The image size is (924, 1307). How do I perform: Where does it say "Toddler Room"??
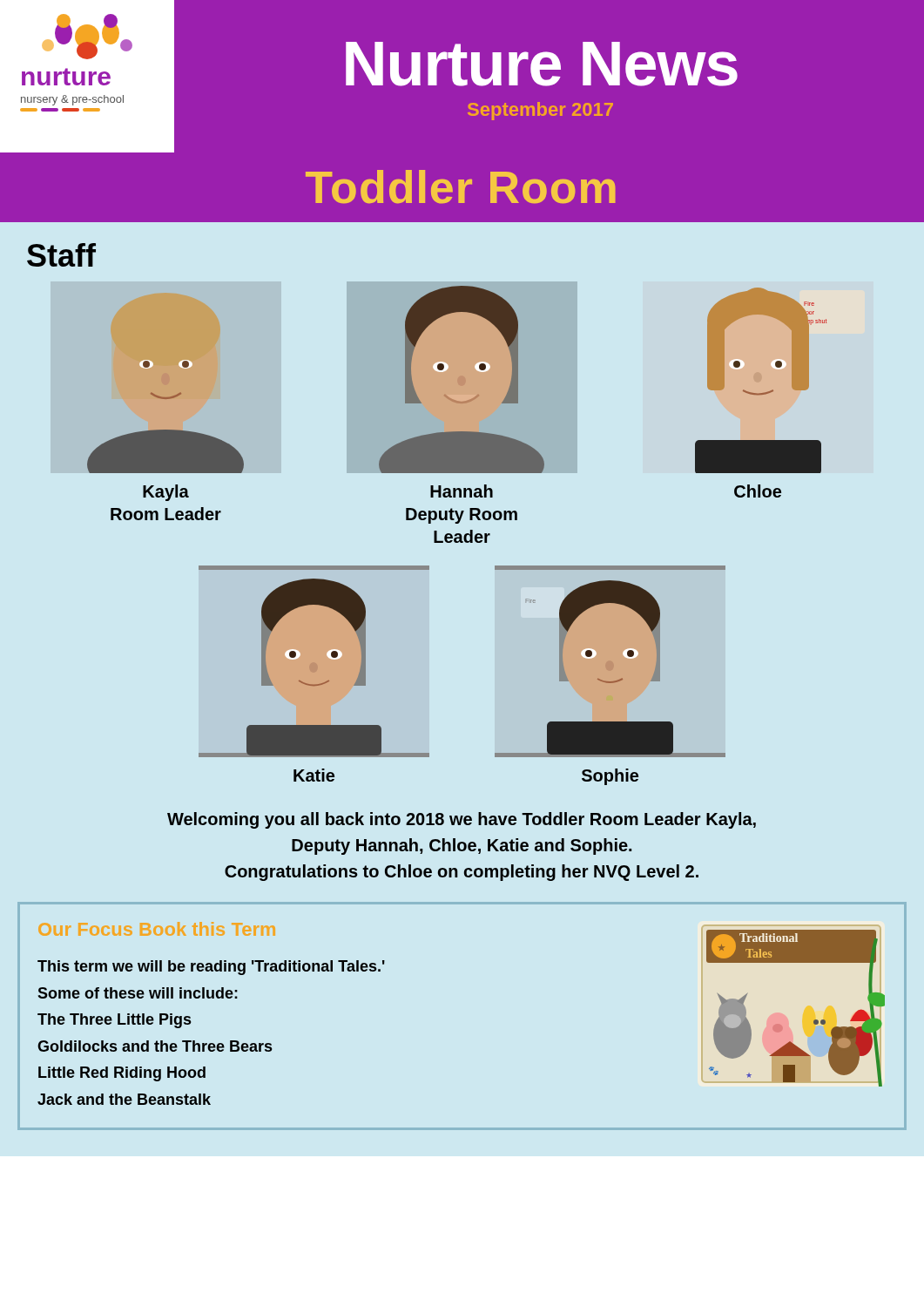click(x=462, y=187)
